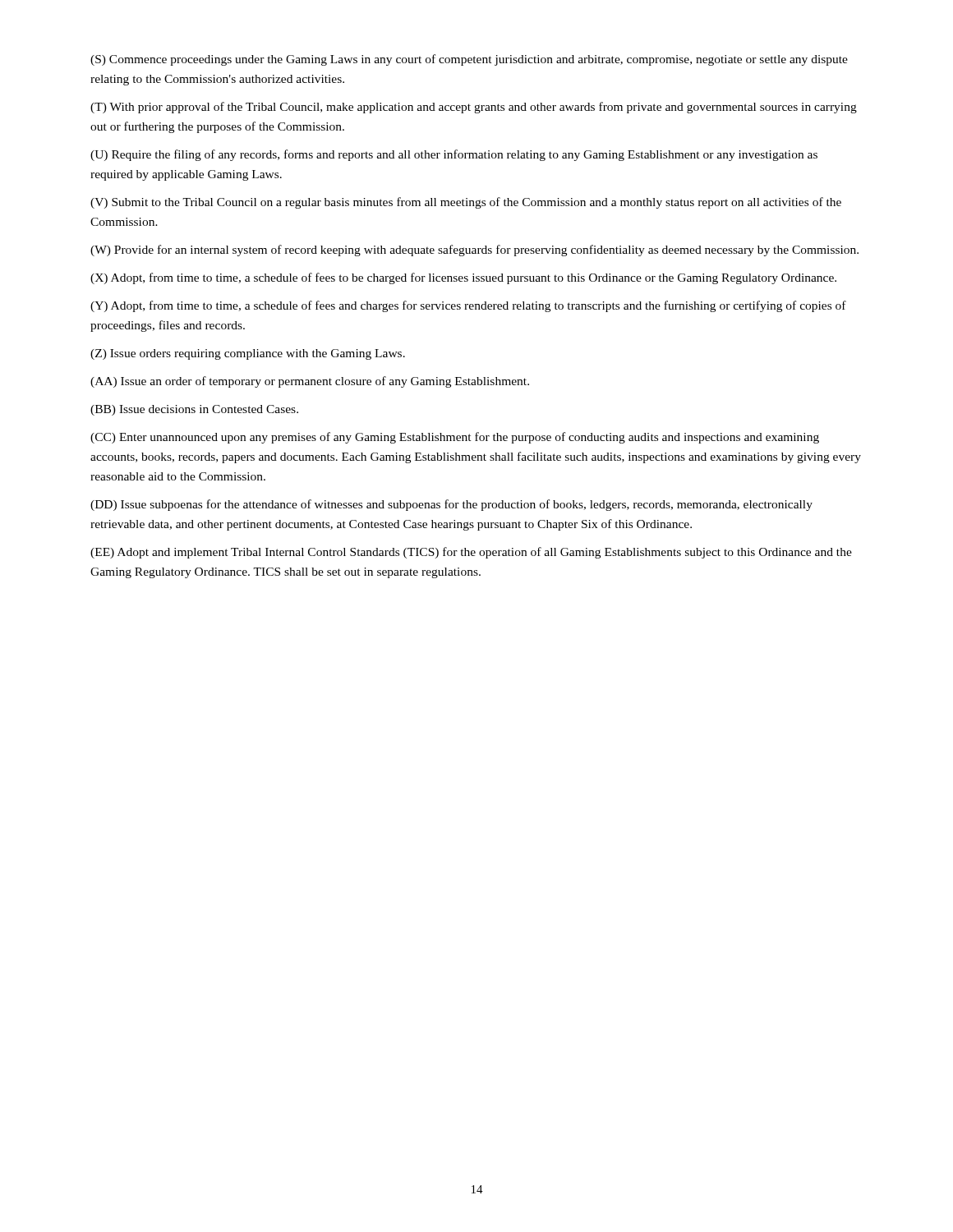Point to the region starting "(U) Require the filing of any"

454,164
